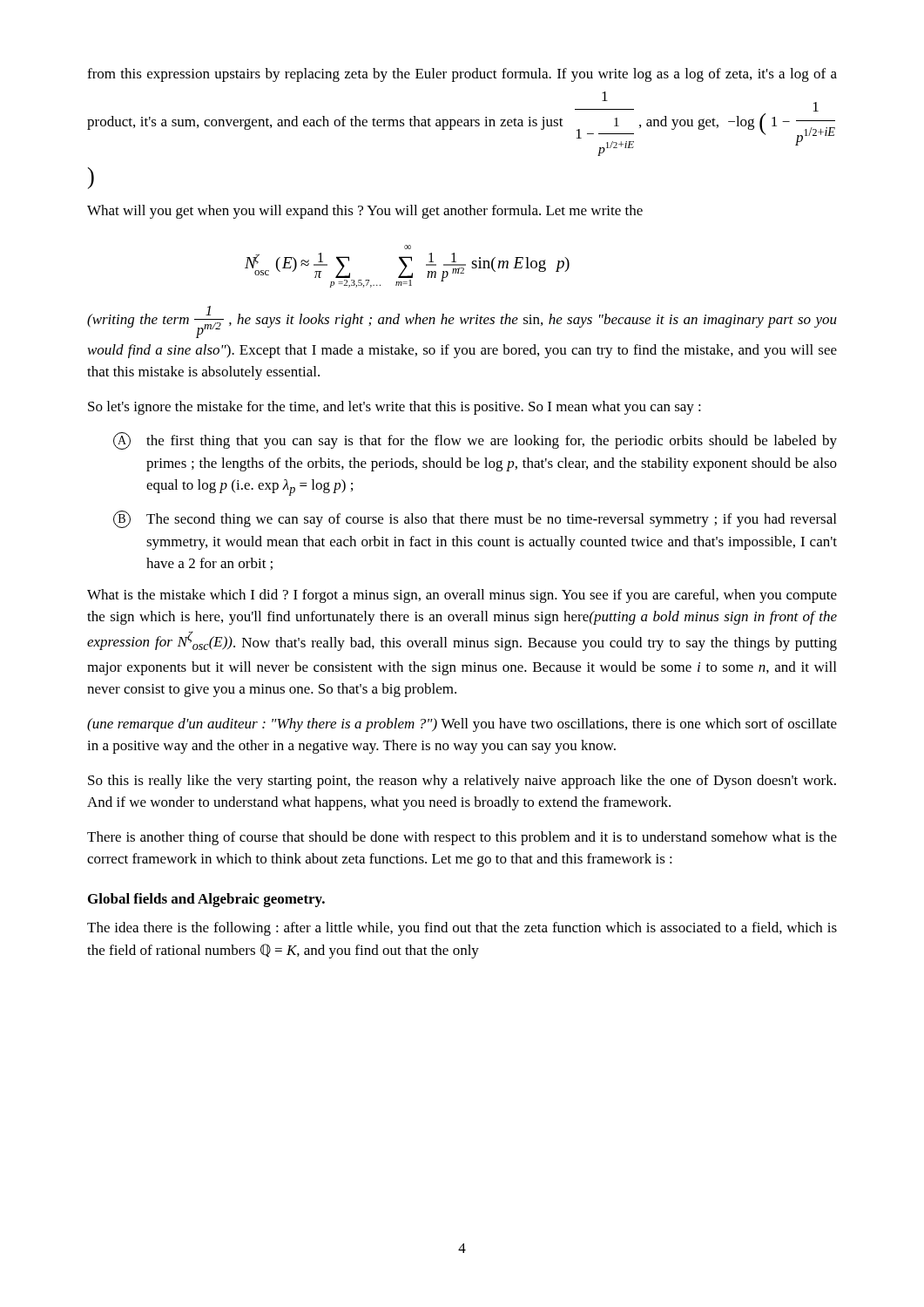Locate the section header

206,899
